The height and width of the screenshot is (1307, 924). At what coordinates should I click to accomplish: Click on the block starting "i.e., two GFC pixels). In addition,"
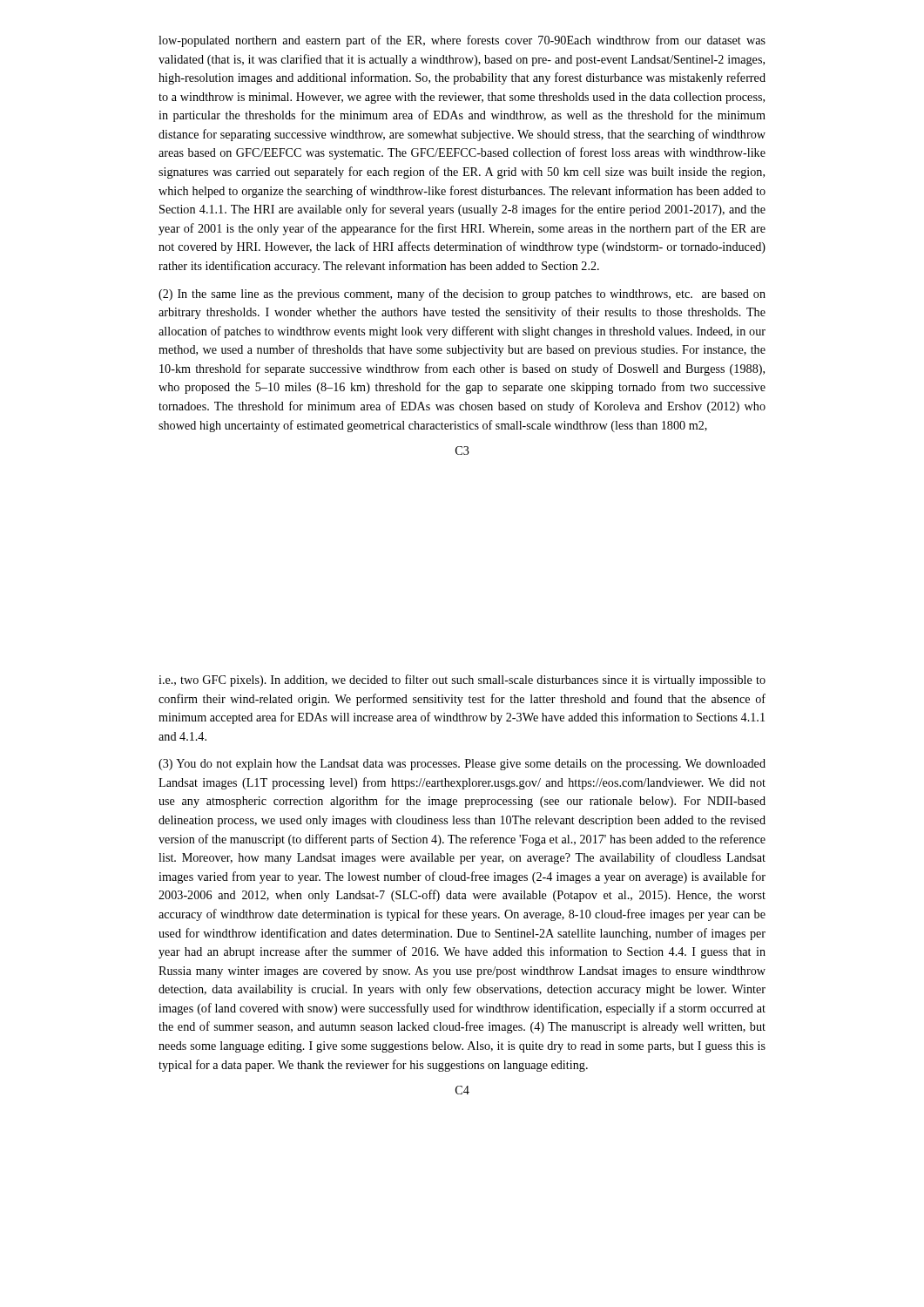point(462,709)
